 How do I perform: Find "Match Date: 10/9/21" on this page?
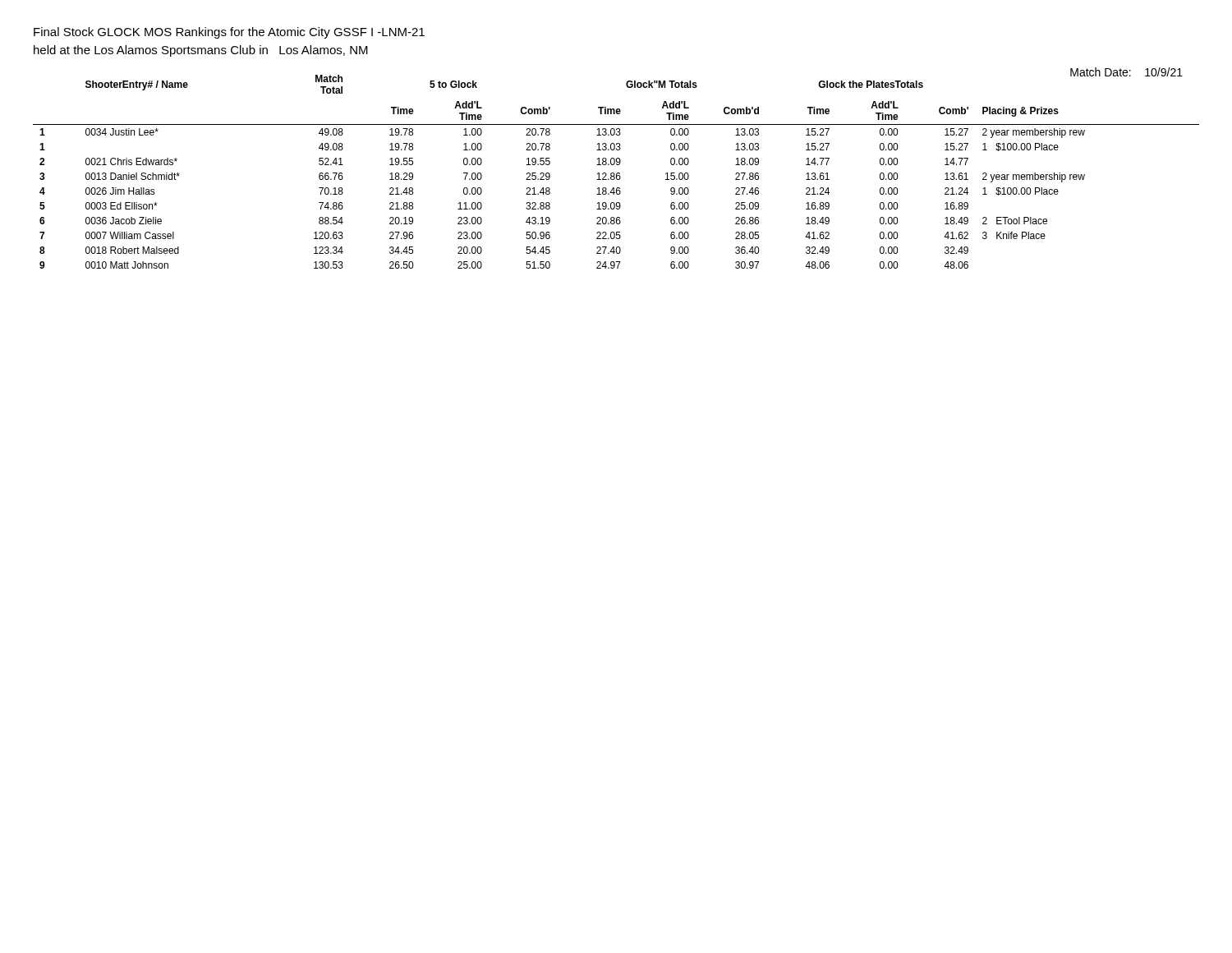pyautogui.click(x=1126, y=72)
